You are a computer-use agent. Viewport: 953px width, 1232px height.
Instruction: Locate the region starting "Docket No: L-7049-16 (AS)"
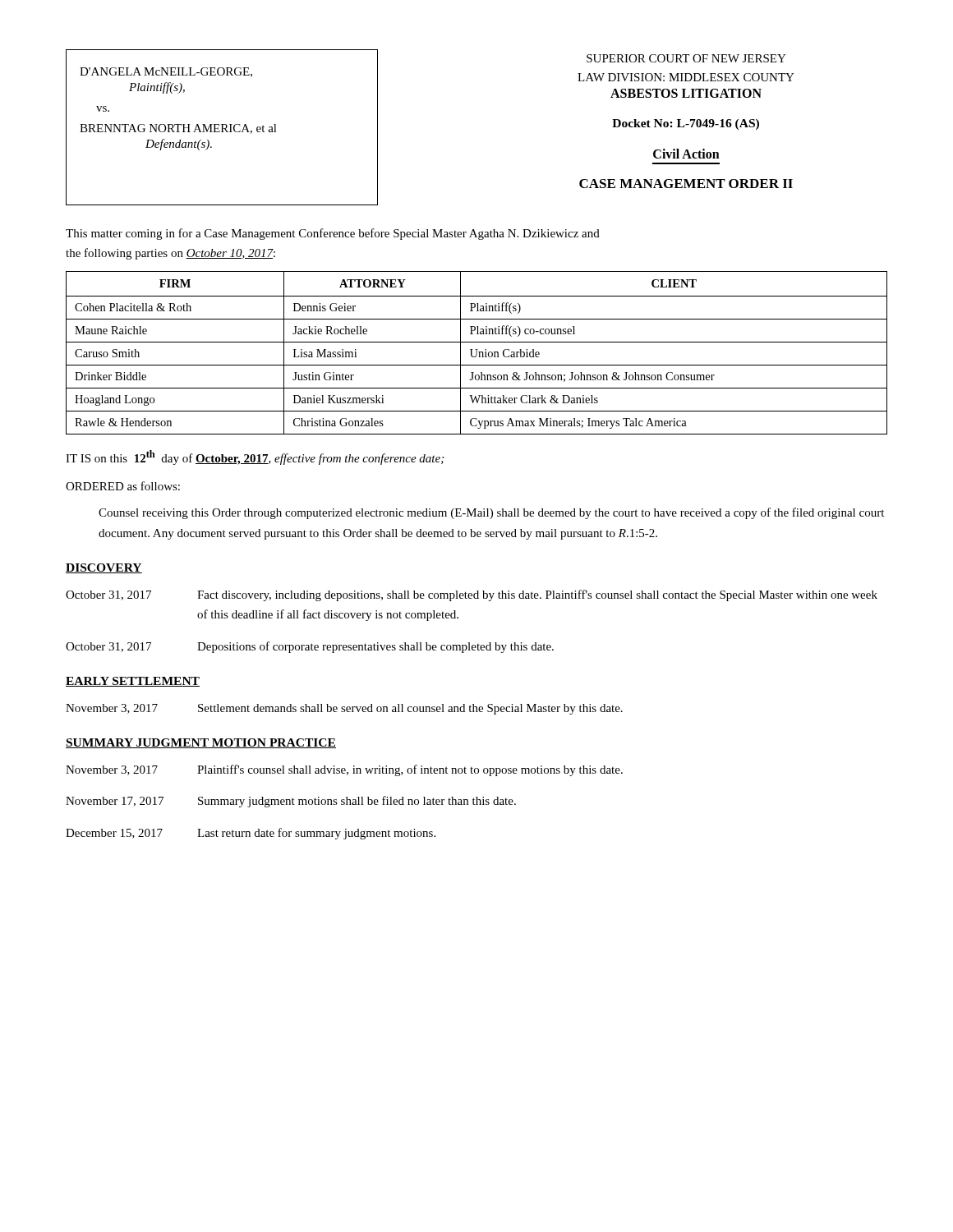[x=686, y=123]
